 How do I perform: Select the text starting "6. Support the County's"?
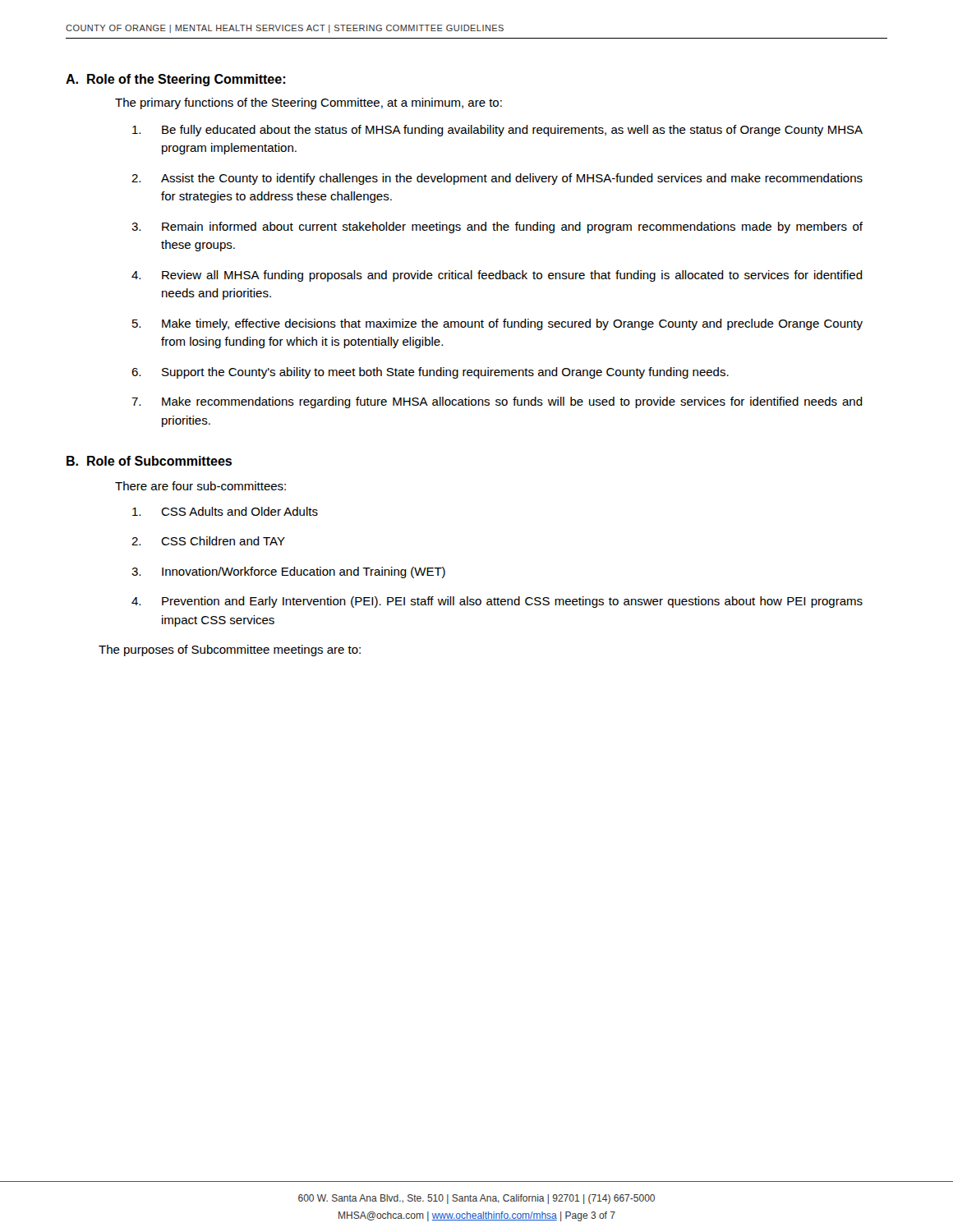coord(497,372)
